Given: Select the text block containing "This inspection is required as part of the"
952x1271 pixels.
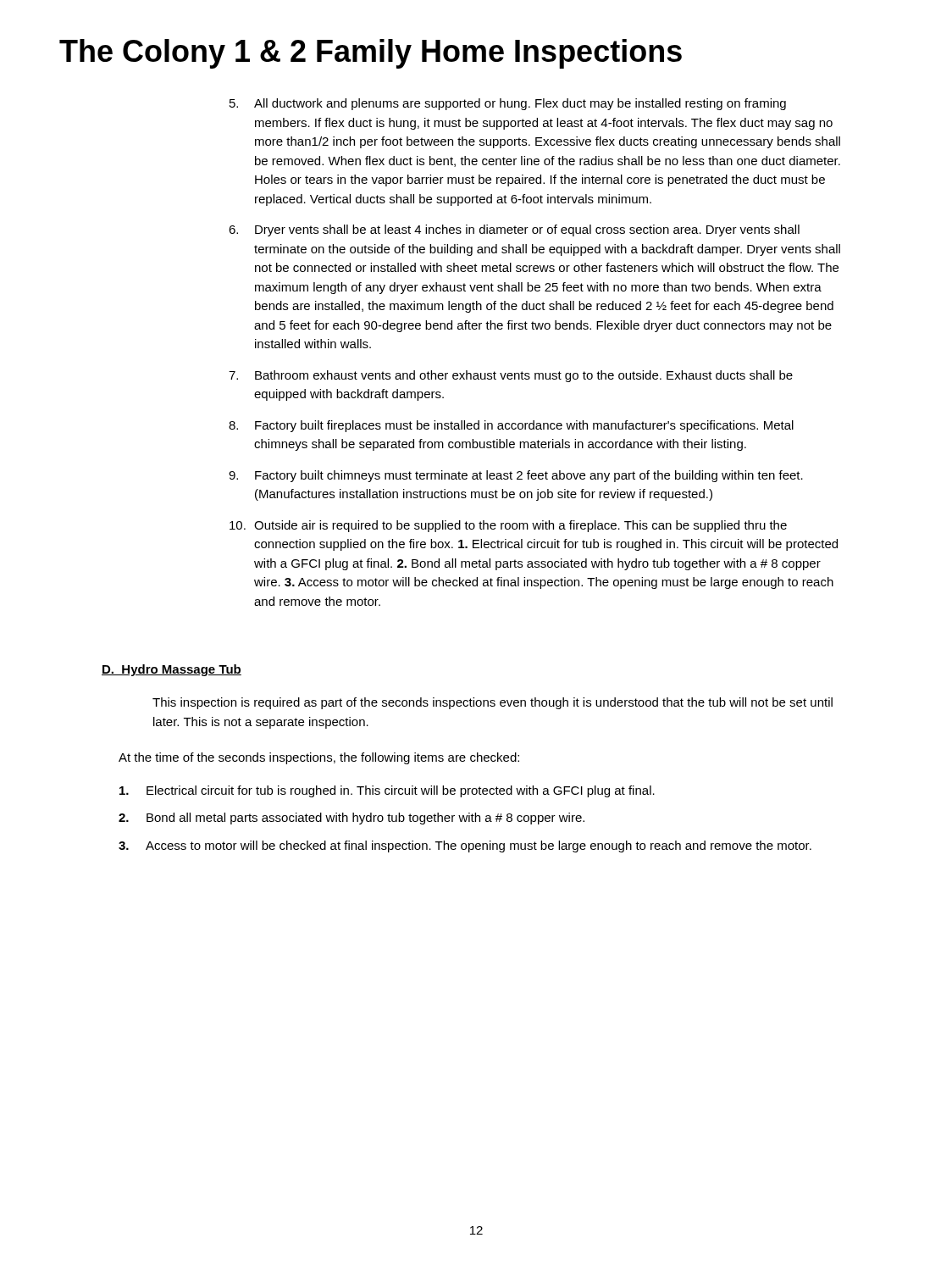Looking at the screenshot, I should (493, 712).
